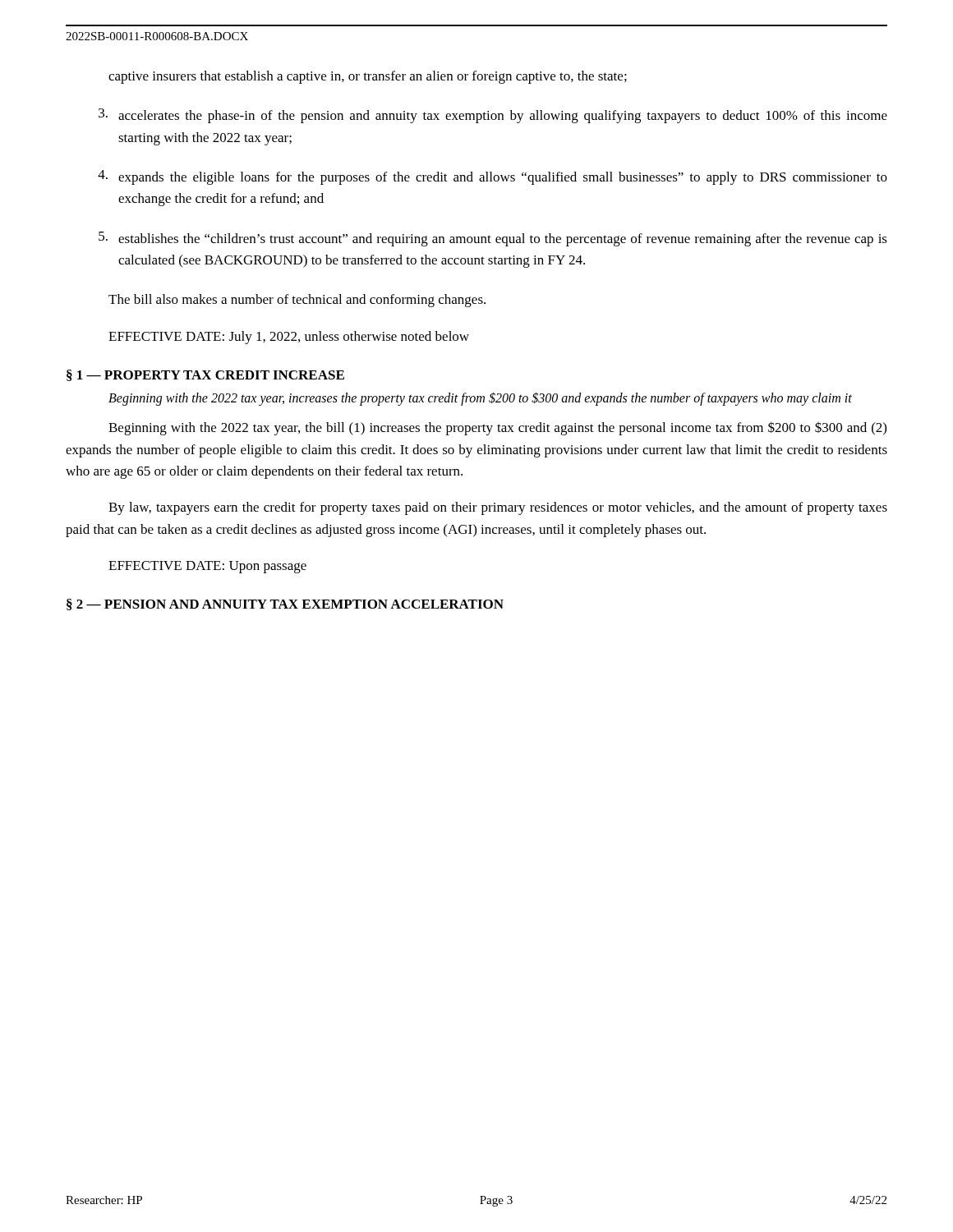953x1232 pixels.
Task: Locate the section header that opens with "§ 2 — PENSION AND ANNUITY"
Action: point(285,604)
